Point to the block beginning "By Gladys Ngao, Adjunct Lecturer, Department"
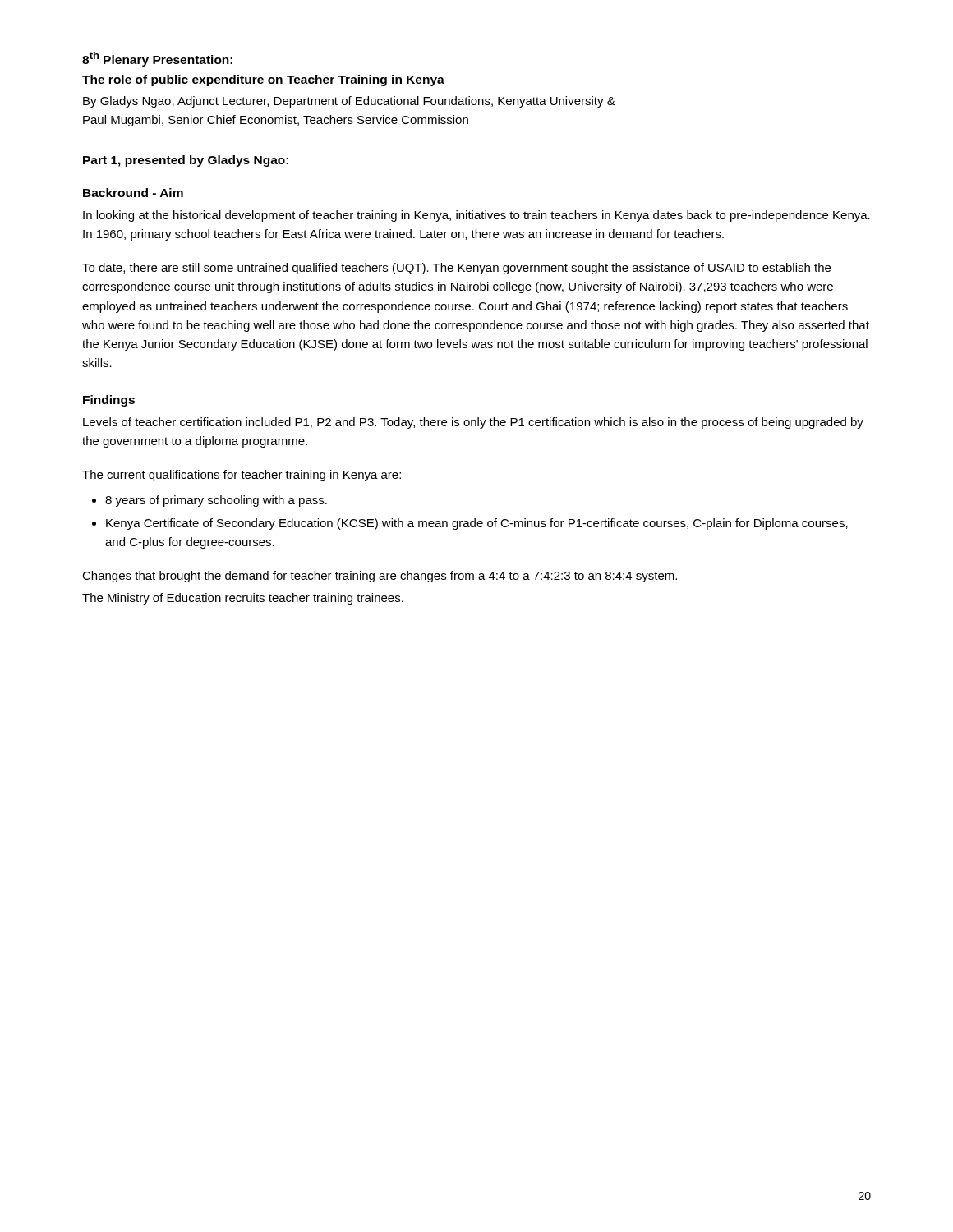 click(349, 110)
